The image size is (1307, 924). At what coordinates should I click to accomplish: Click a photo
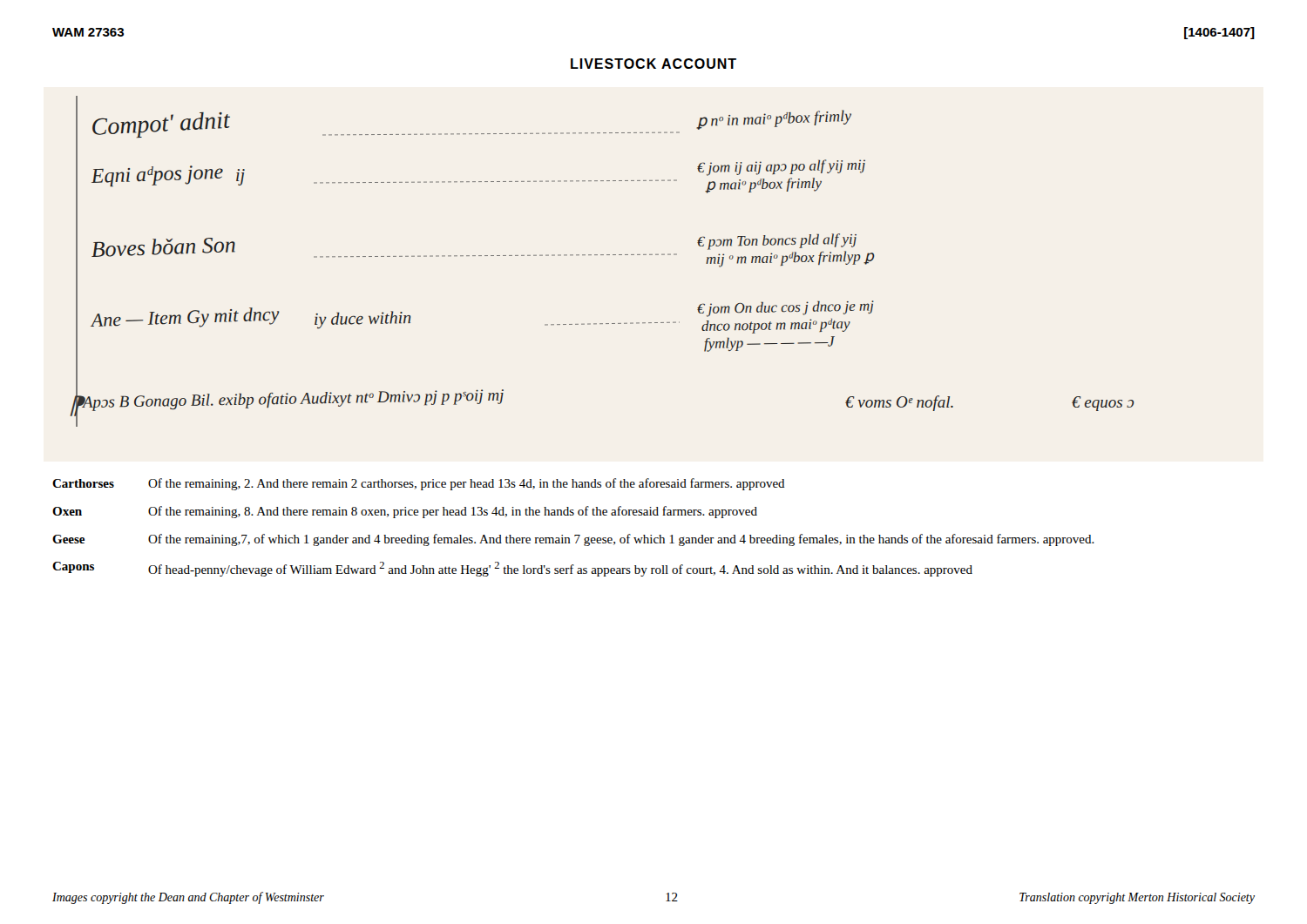point(654,274)
